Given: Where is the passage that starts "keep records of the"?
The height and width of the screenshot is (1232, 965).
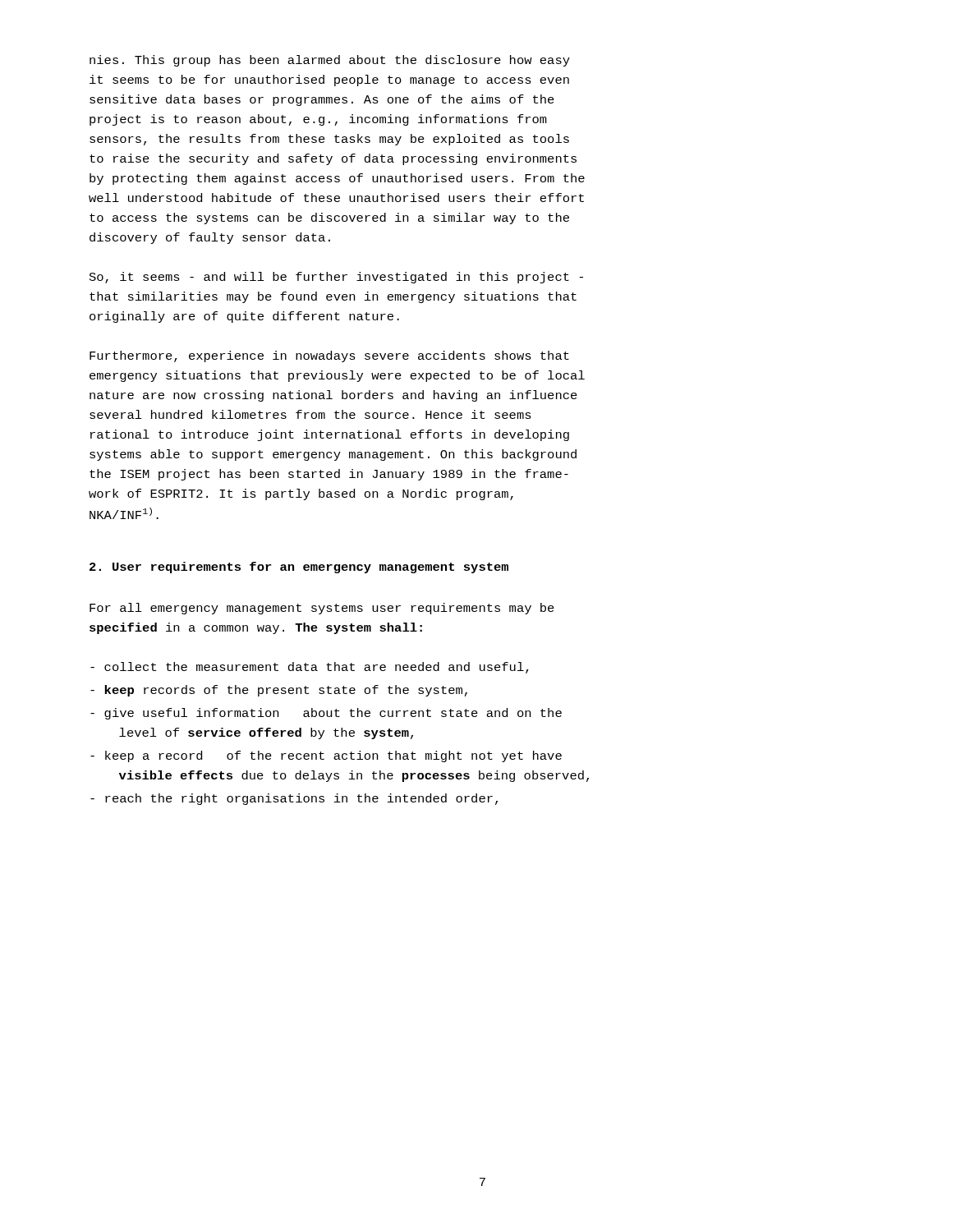Looking at the screenshot, I should [x=280, y=690].
